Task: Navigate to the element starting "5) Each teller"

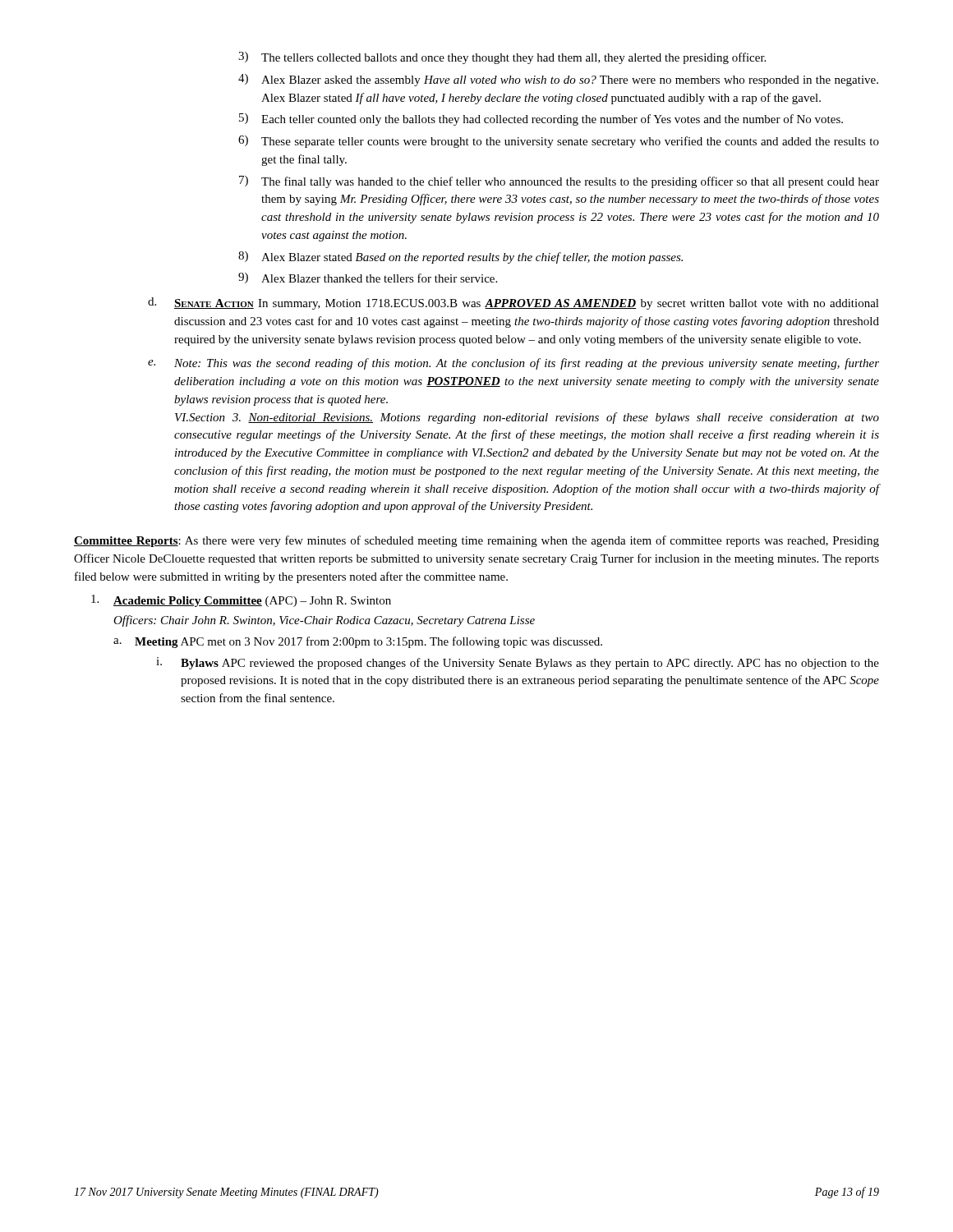Action: [x=559, y=120]
